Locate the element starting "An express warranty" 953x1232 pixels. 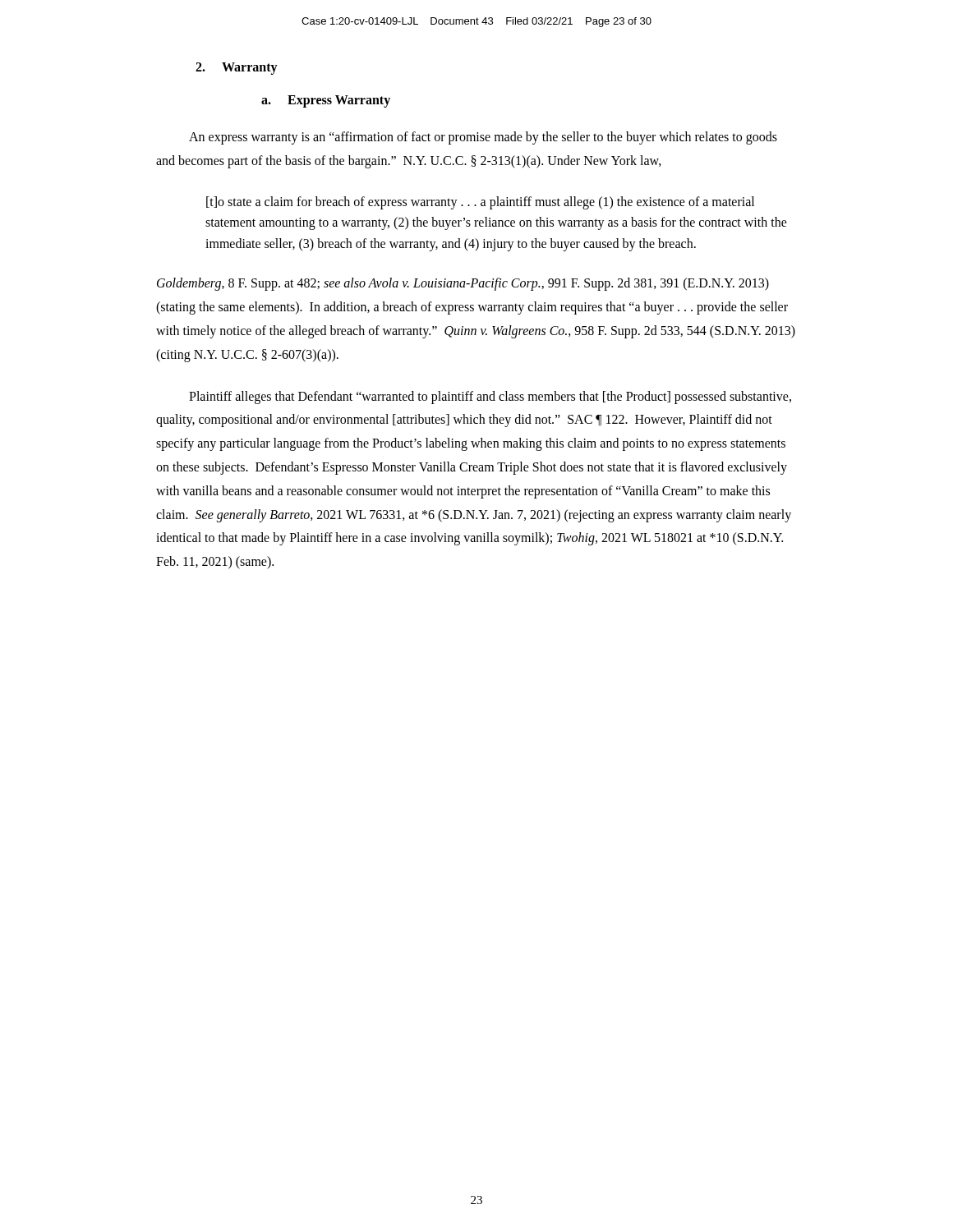coord(476,149)
